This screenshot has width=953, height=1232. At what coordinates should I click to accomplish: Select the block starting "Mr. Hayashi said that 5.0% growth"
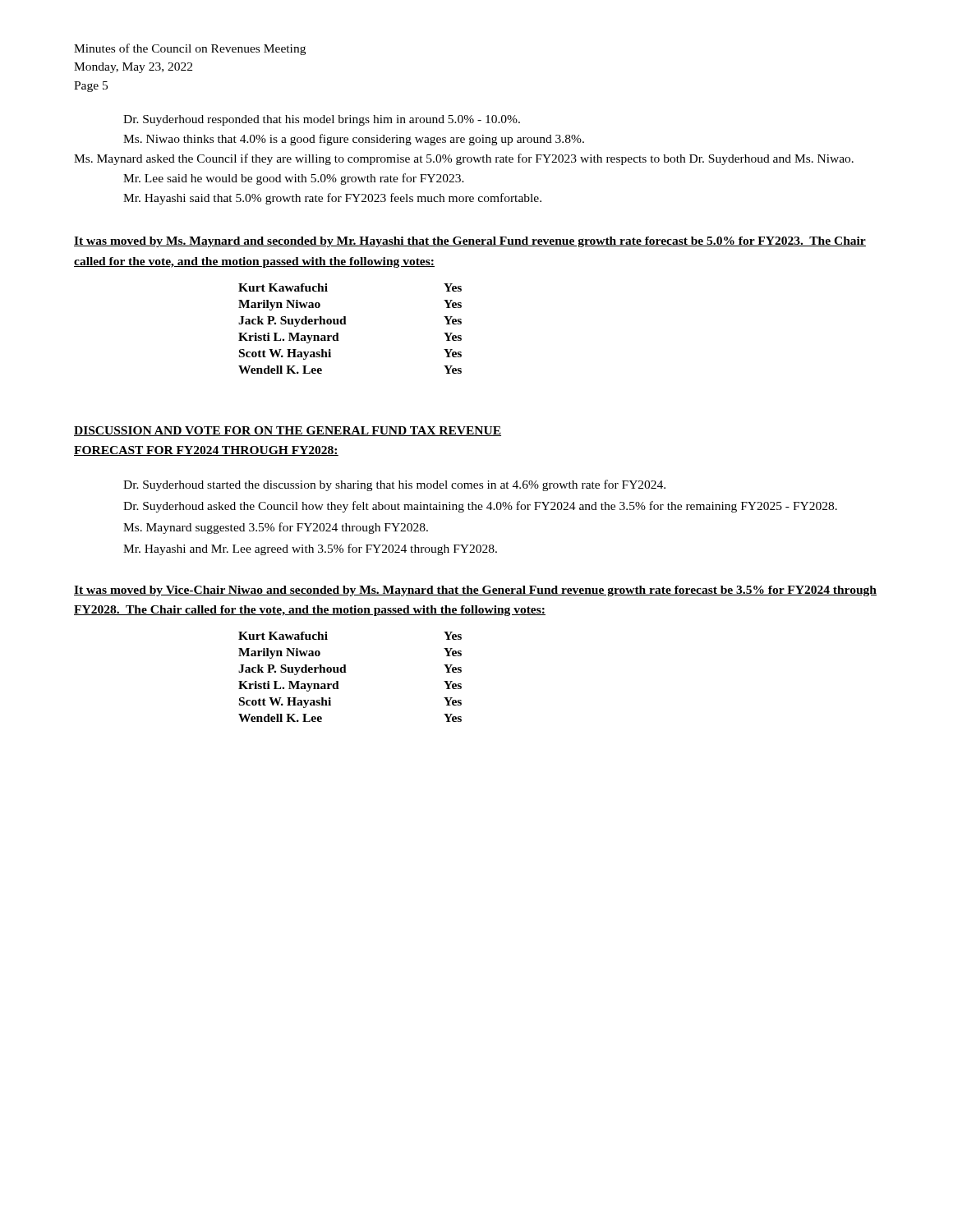click(x=333, y=198)
